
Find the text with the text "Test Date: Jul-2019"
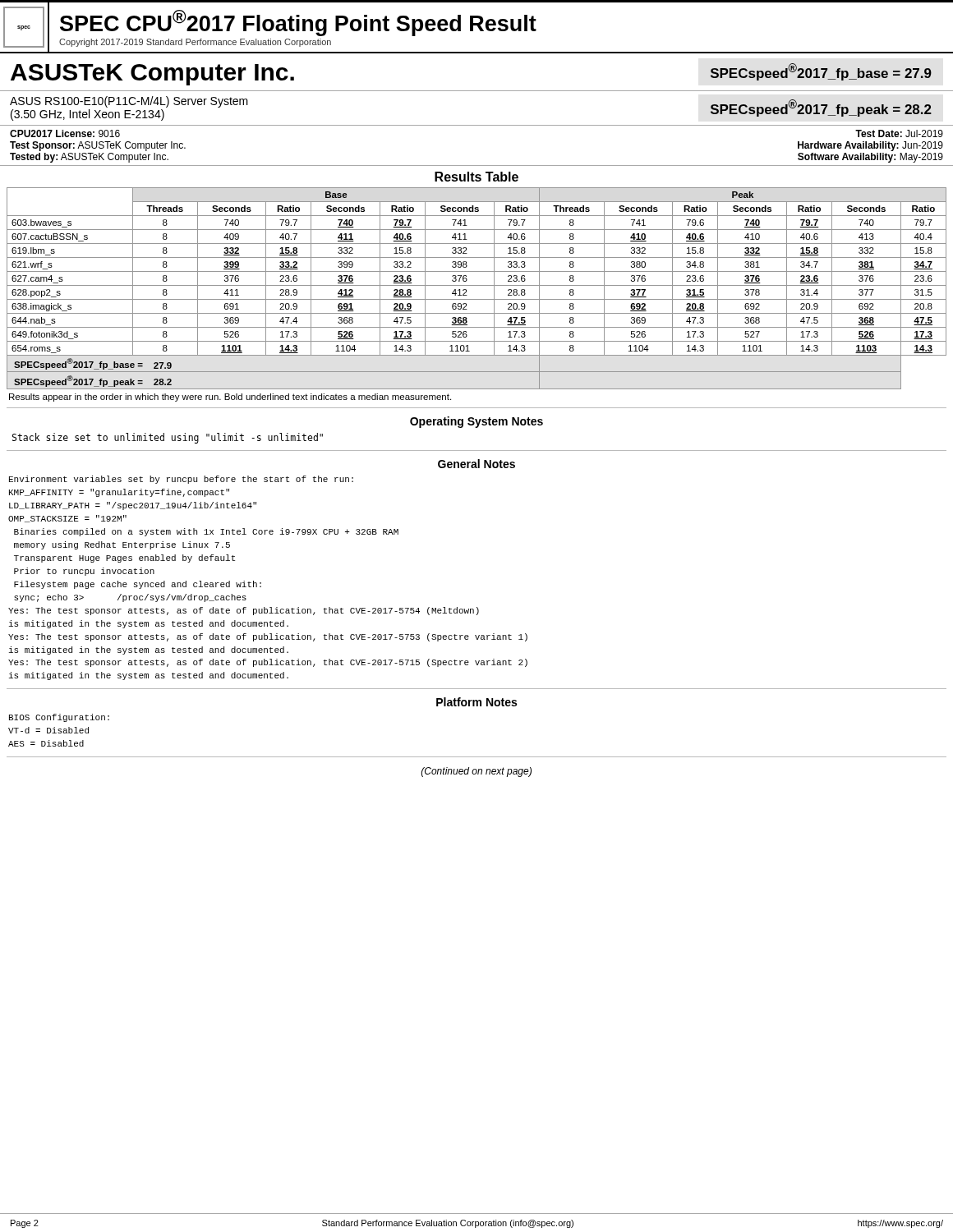pos(899,134)
